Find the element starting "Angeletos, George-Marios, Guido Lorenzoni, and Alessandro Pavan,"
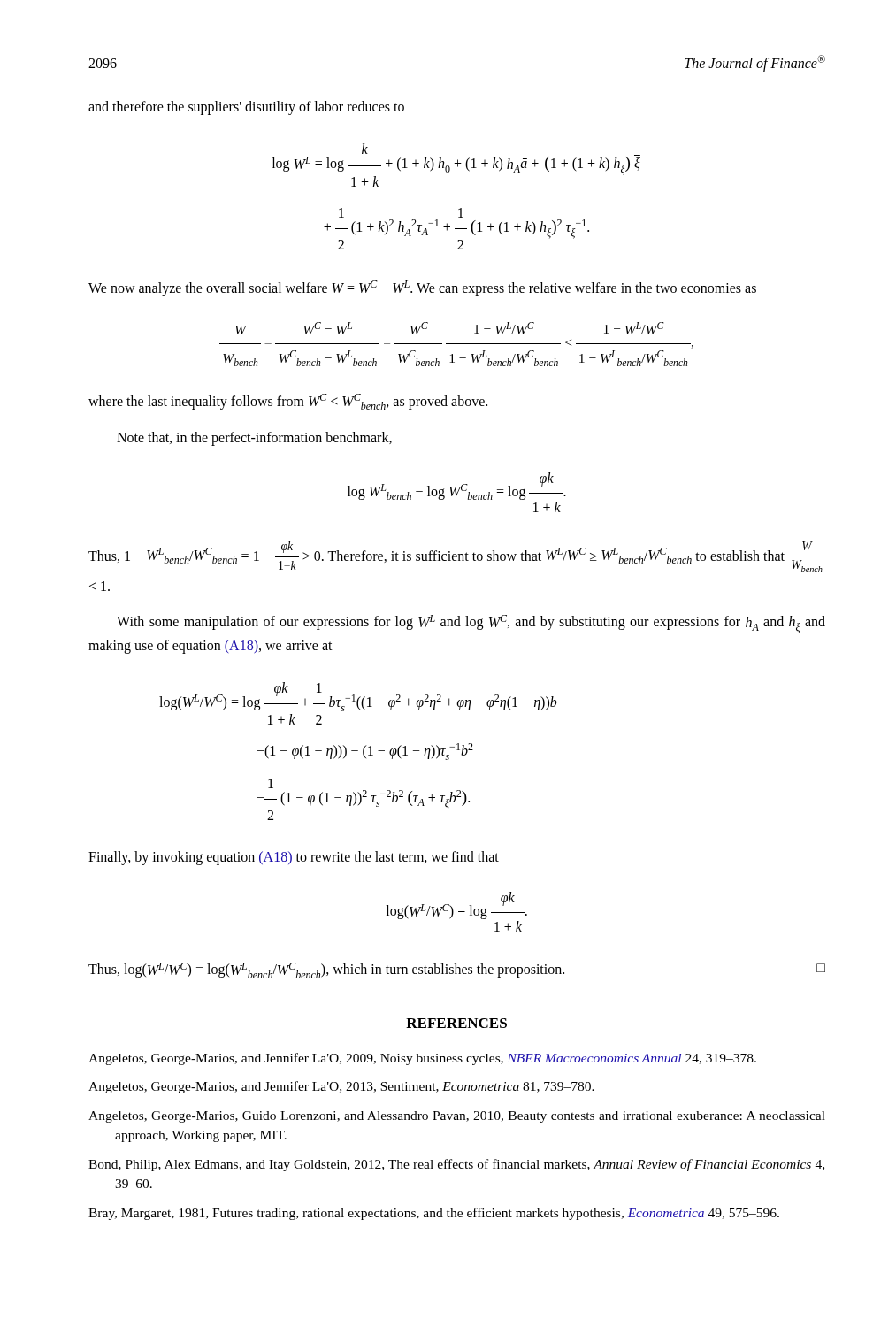 457,1125
